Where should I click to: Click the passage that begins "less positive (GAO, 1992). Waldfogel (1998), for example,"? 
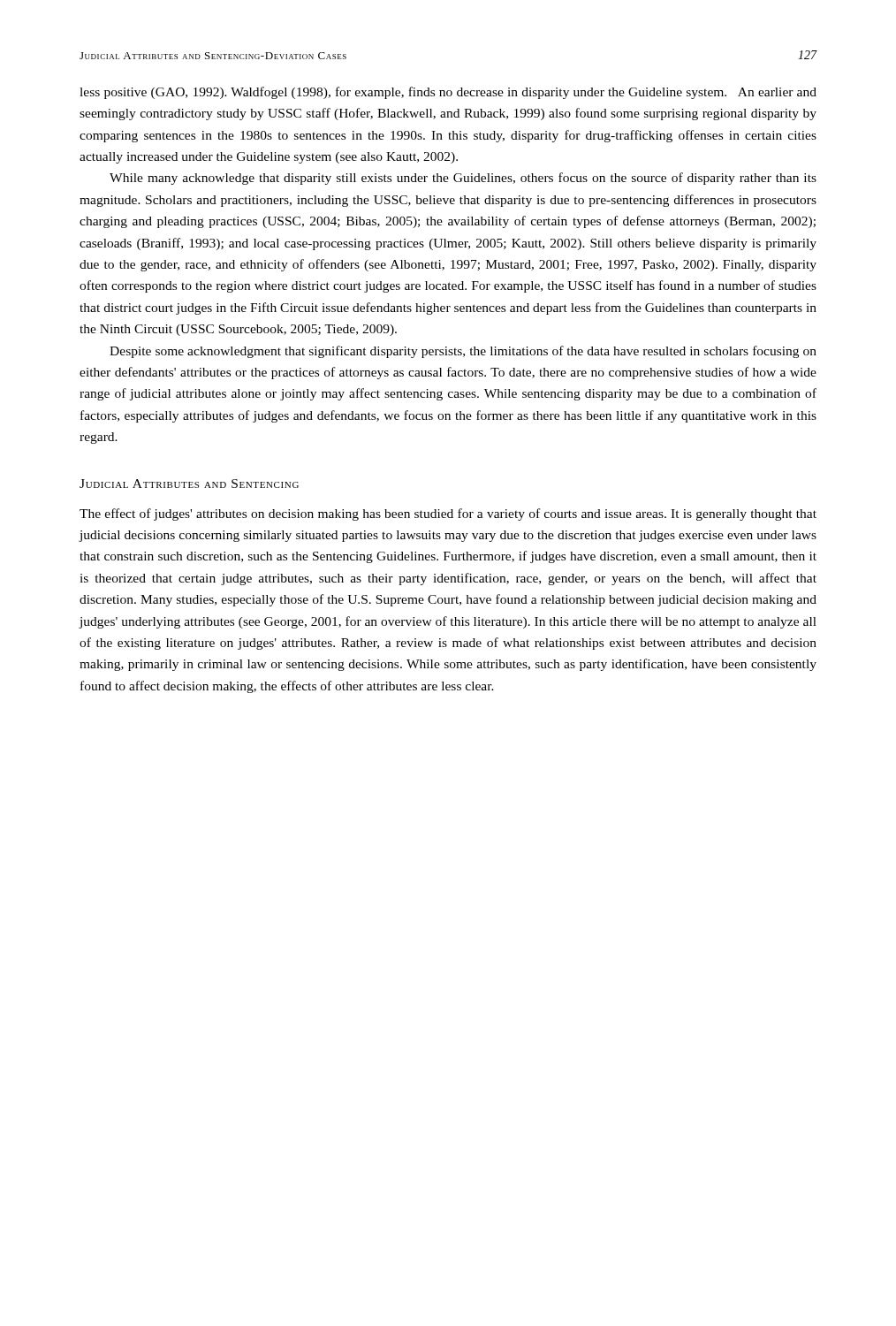[x=448, y=124]
